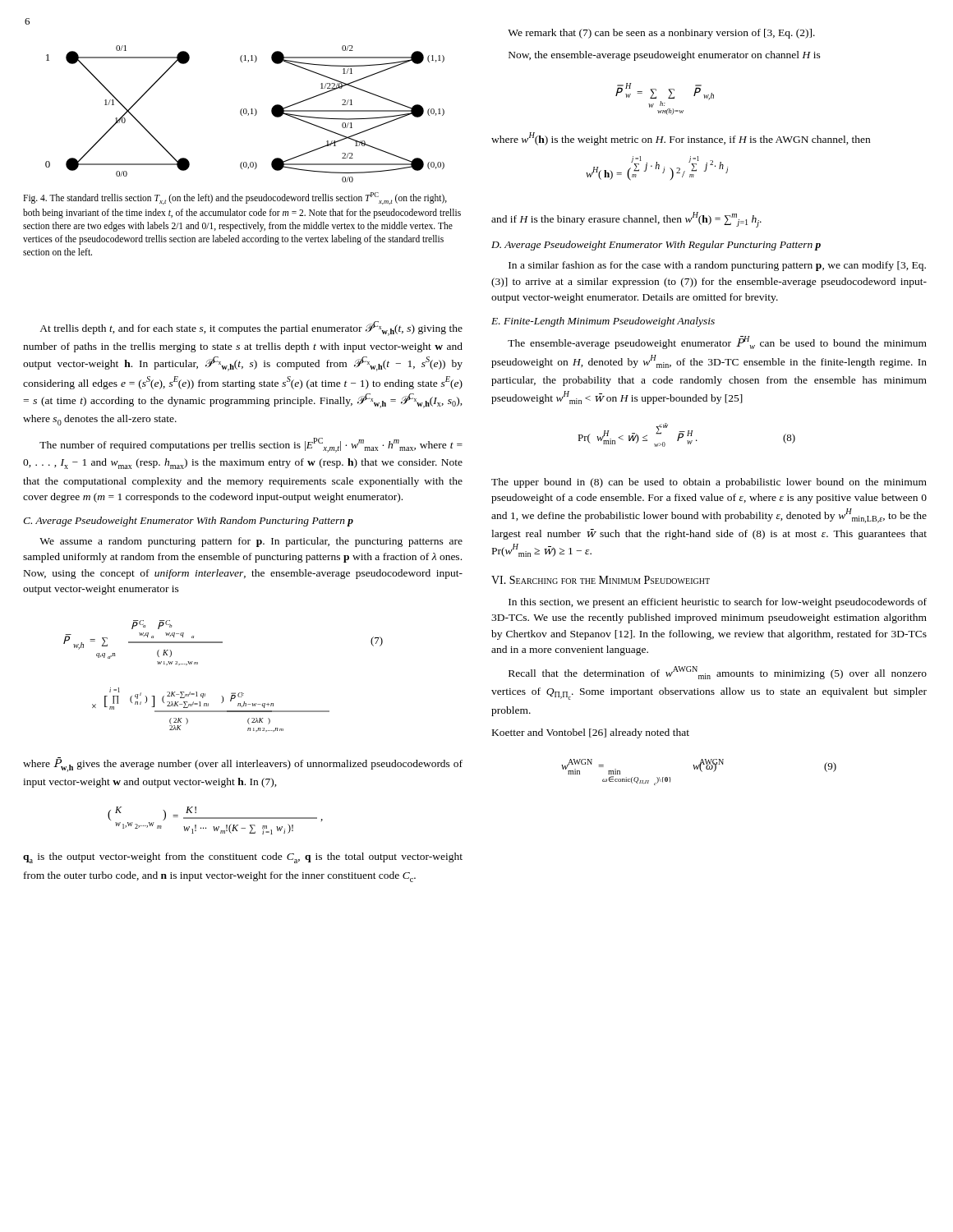Find the section header containing "VI. Searching for the Minimum Pseudoweight"
Viewport: 953px width, 1232px height.
(x=601, y=580)
